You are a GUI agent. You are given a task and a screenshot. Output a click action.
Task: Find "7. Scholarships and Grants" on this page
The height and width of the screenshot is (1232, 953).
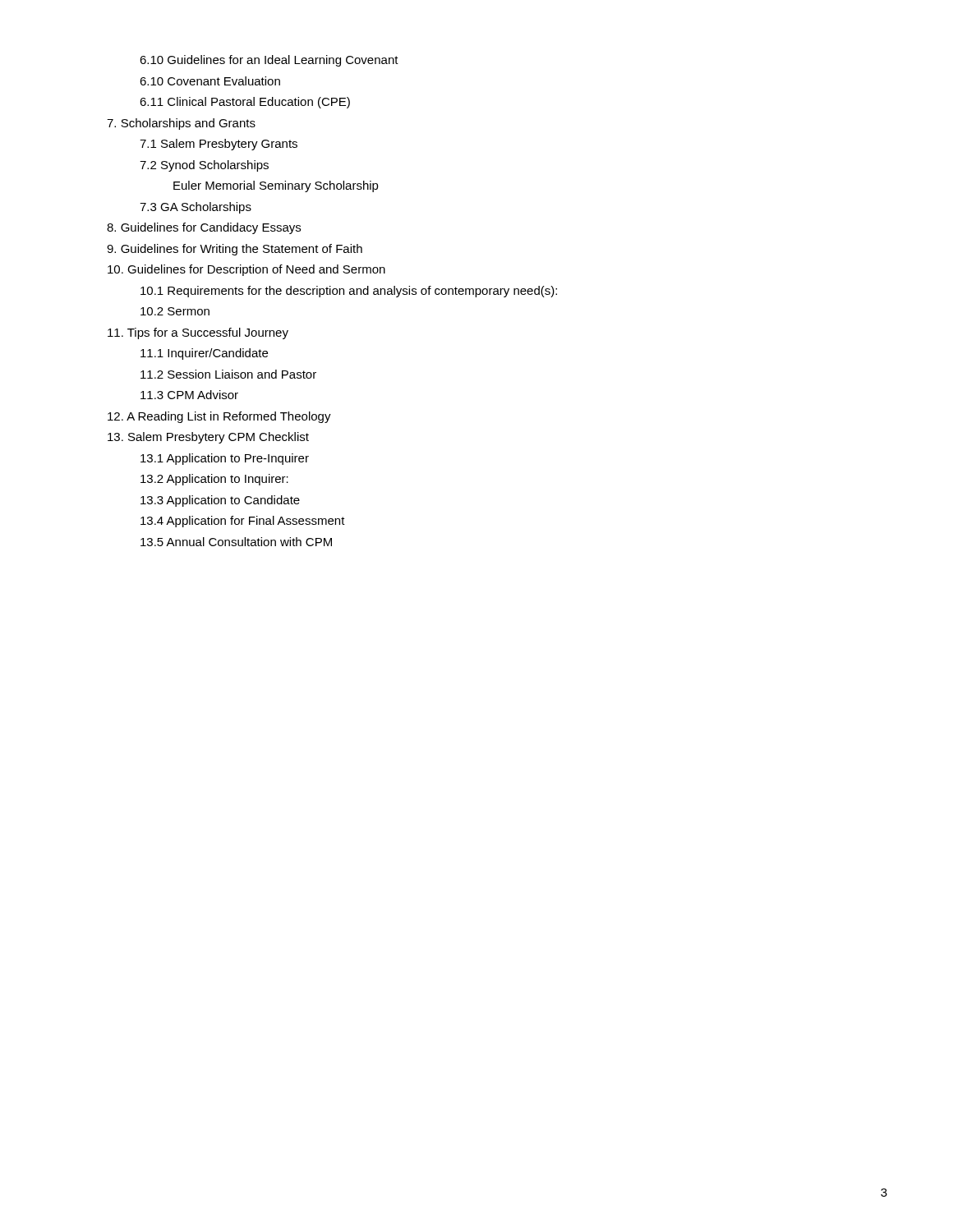pos(181,122)
